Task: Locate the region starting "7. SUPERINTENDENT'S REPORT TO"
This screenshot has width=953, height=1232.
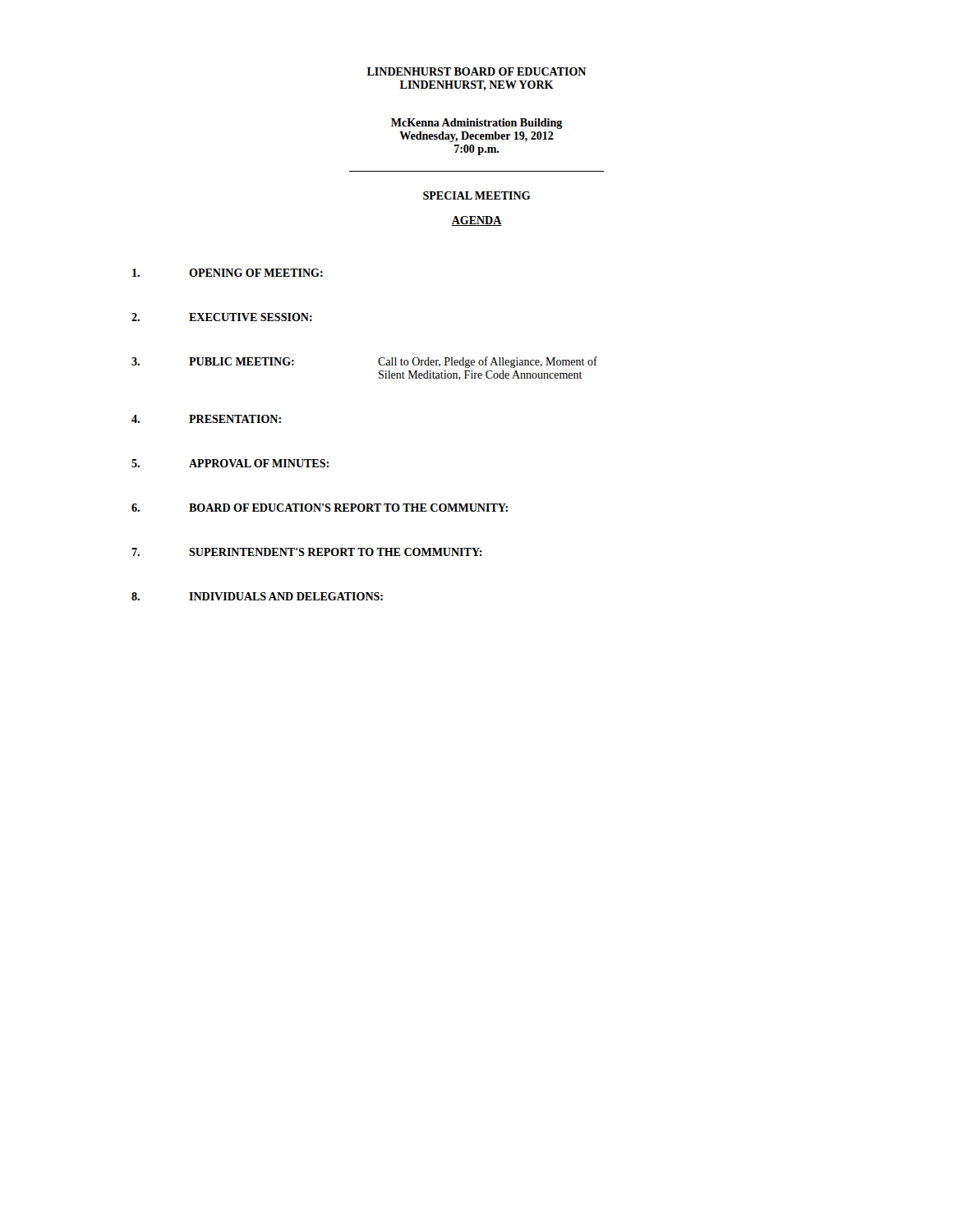Action: coord(307,553)
